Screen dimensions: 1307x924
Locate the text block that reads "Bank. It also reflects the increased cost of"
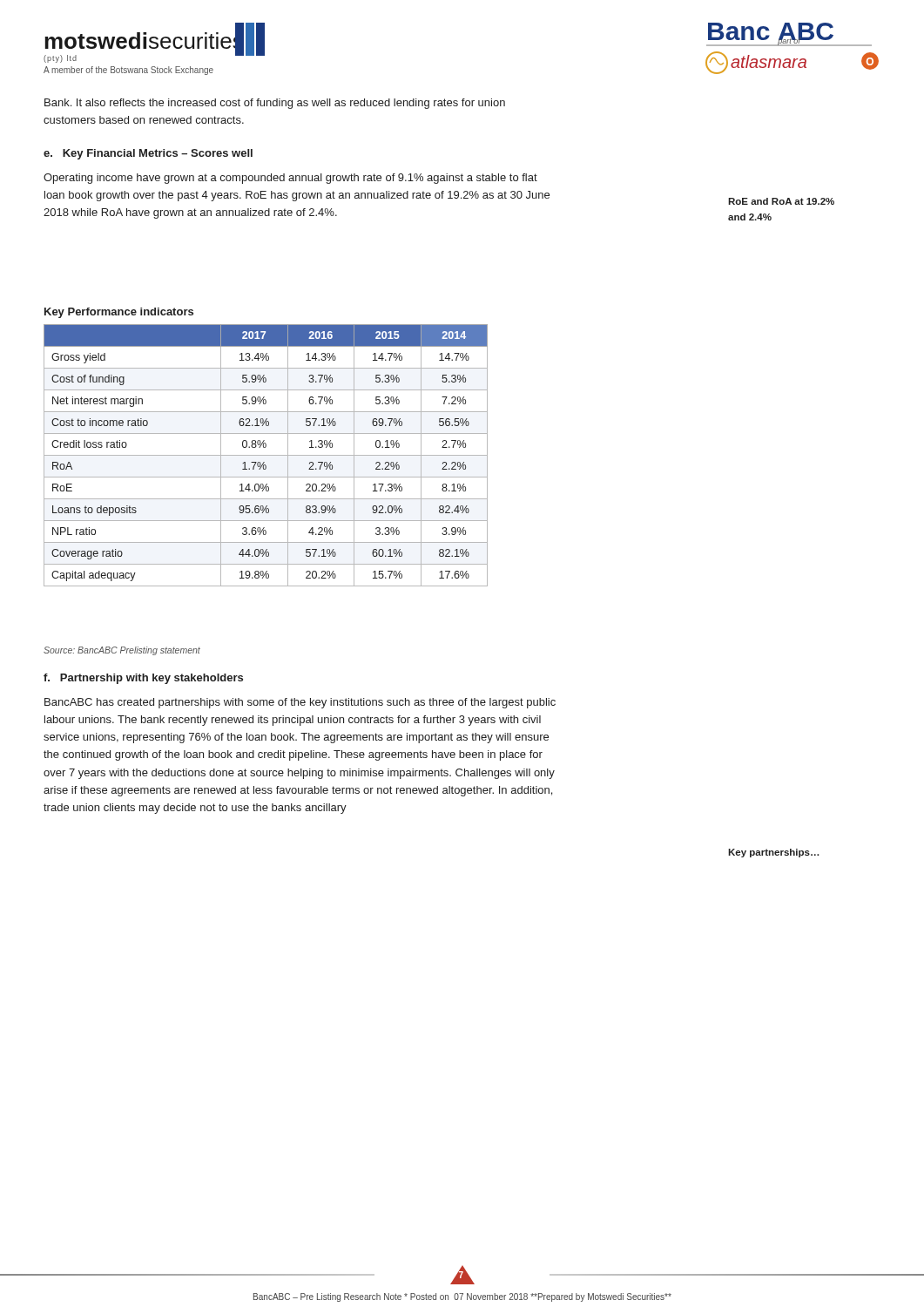click(x=275, y=111)
